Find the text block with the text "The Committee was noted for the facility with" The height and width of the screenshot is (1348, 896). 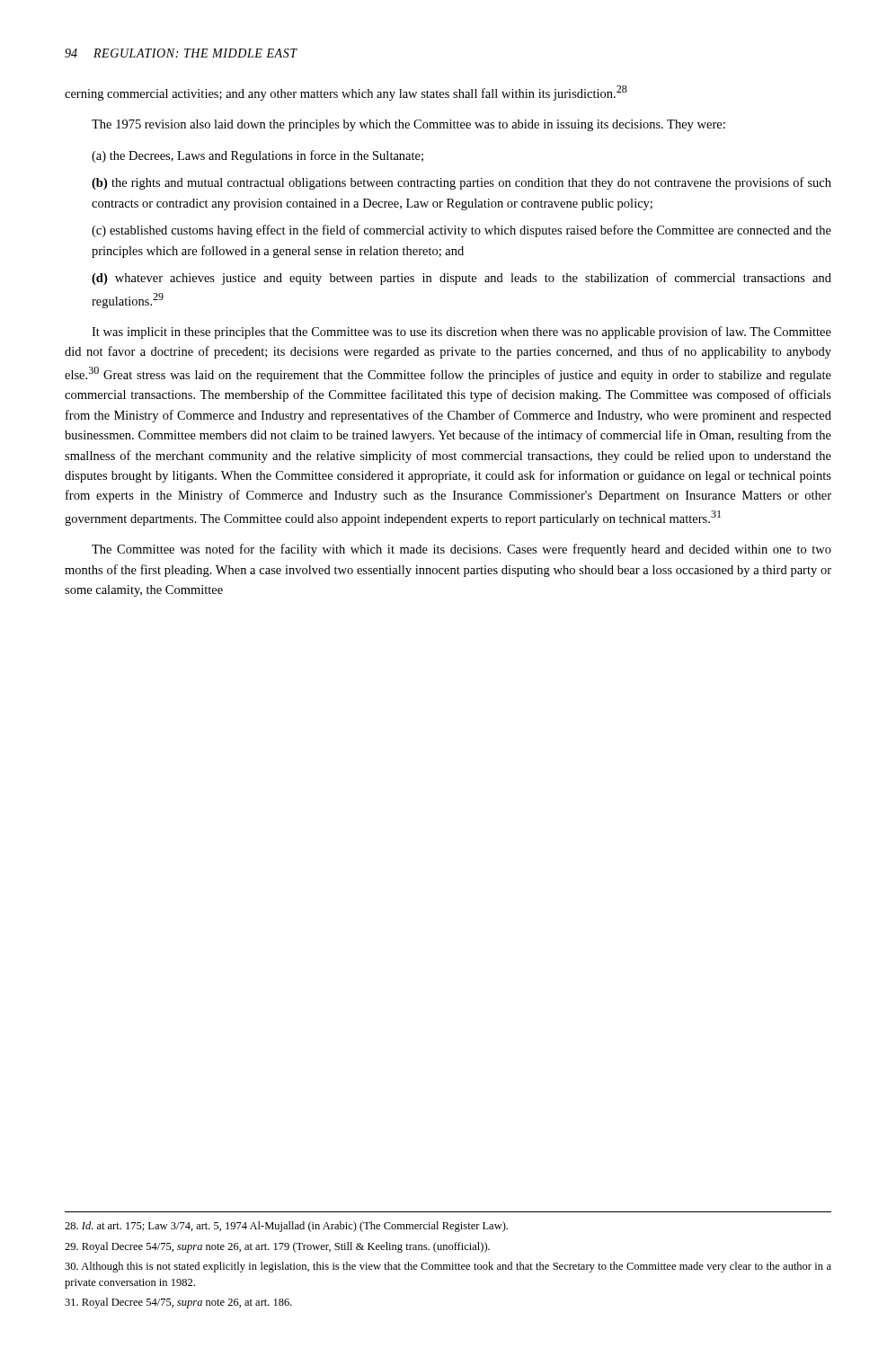click(448, 570)
